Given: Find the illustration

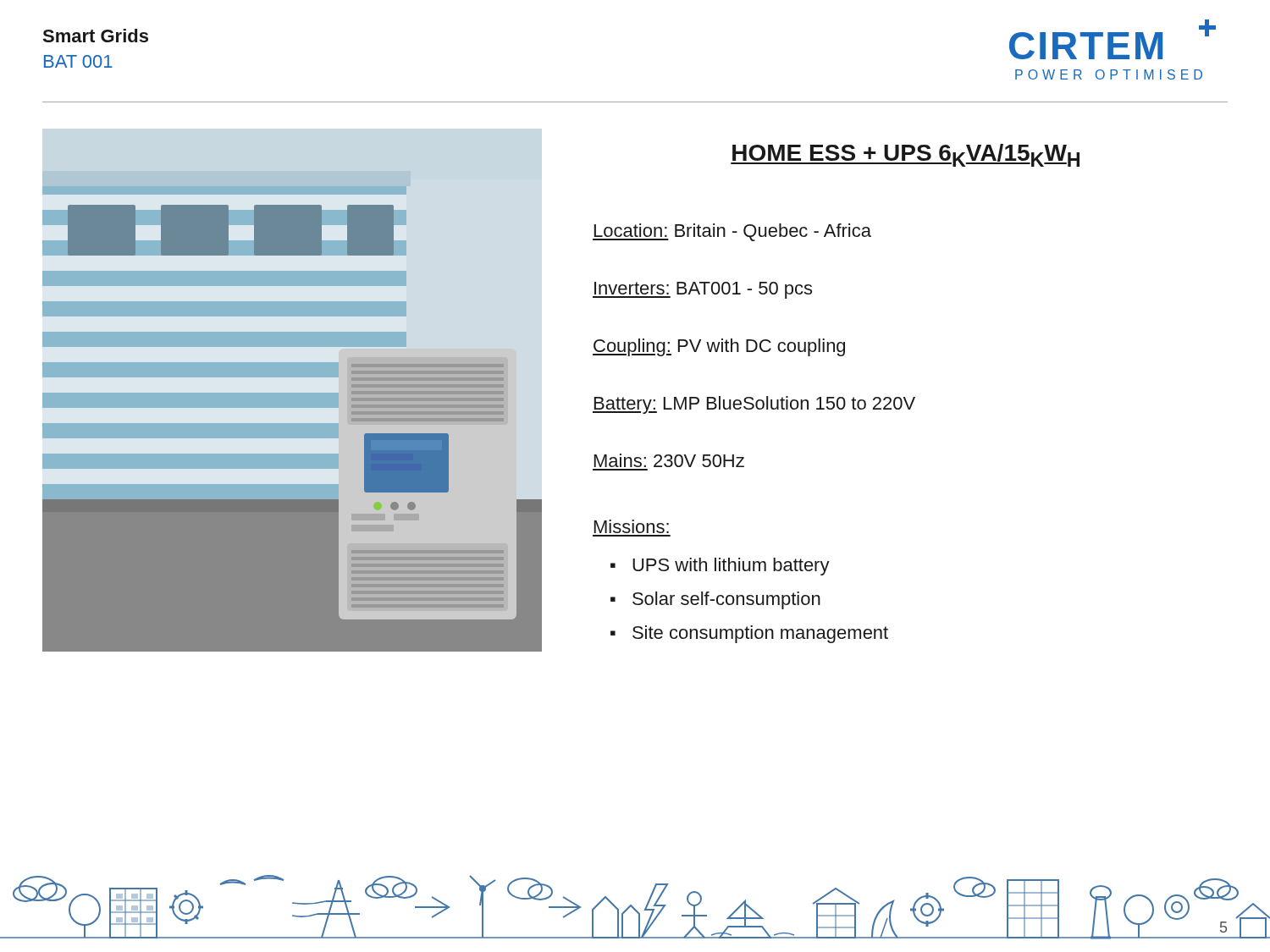Looking at the screenshot, I should [635, 908].
